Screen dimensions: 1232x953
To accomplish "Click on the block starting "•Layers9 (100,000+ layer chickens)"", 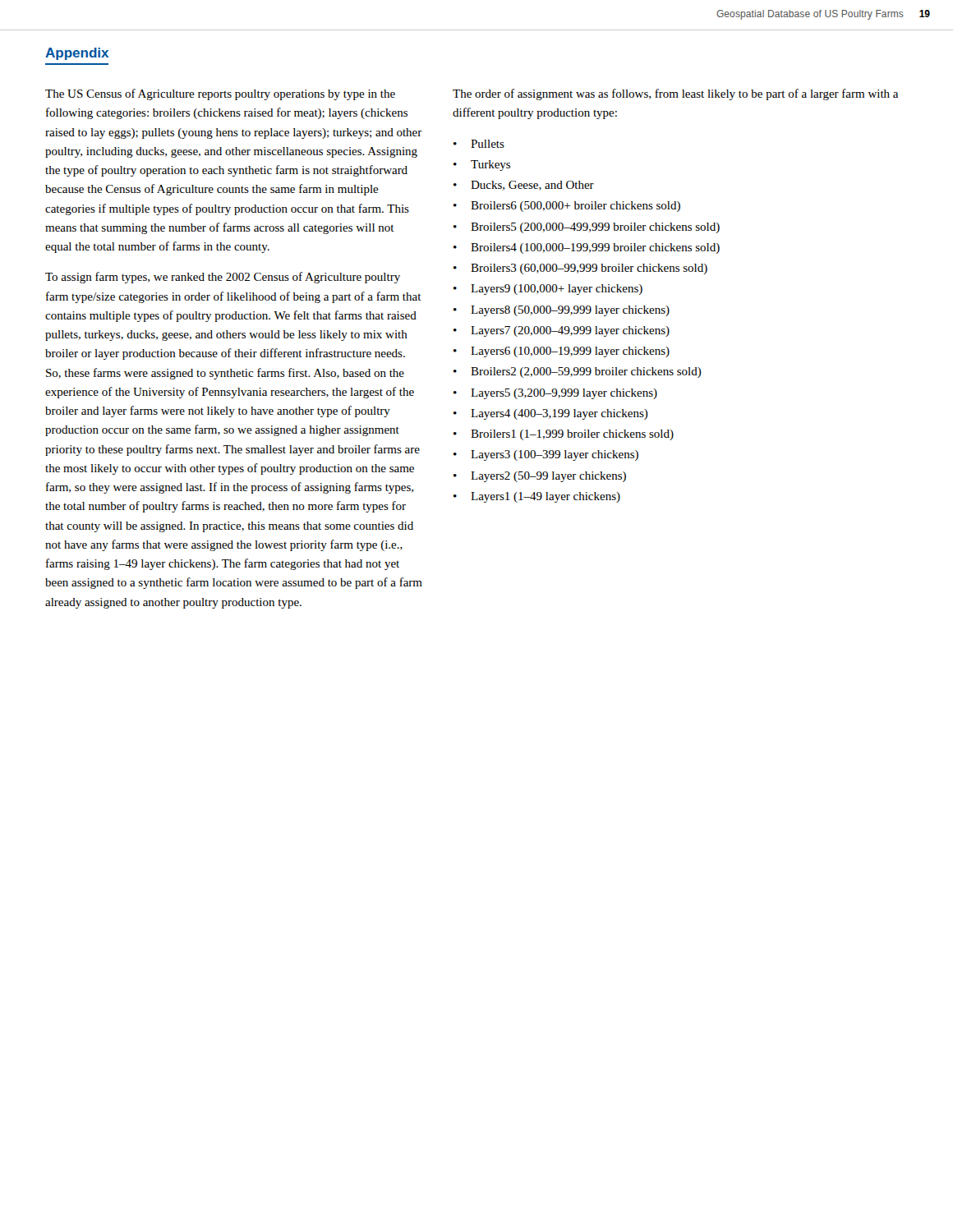I will (x=548, y=290).
